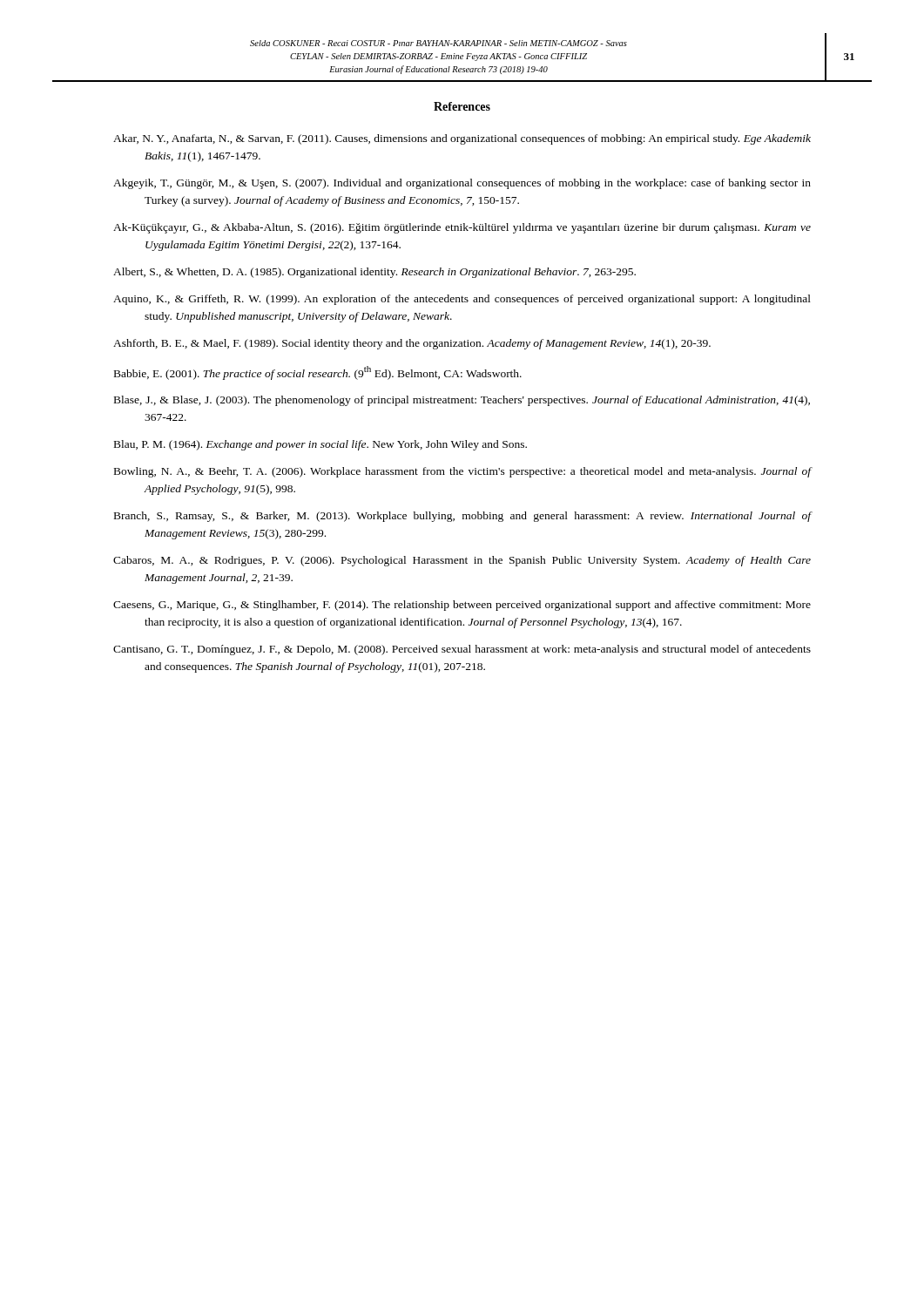Where is the passage that starts "Albert, S., & Whetten, D. A. (1985). Organizational"?
The image size is (924, 1307).
tap(375, 271)
